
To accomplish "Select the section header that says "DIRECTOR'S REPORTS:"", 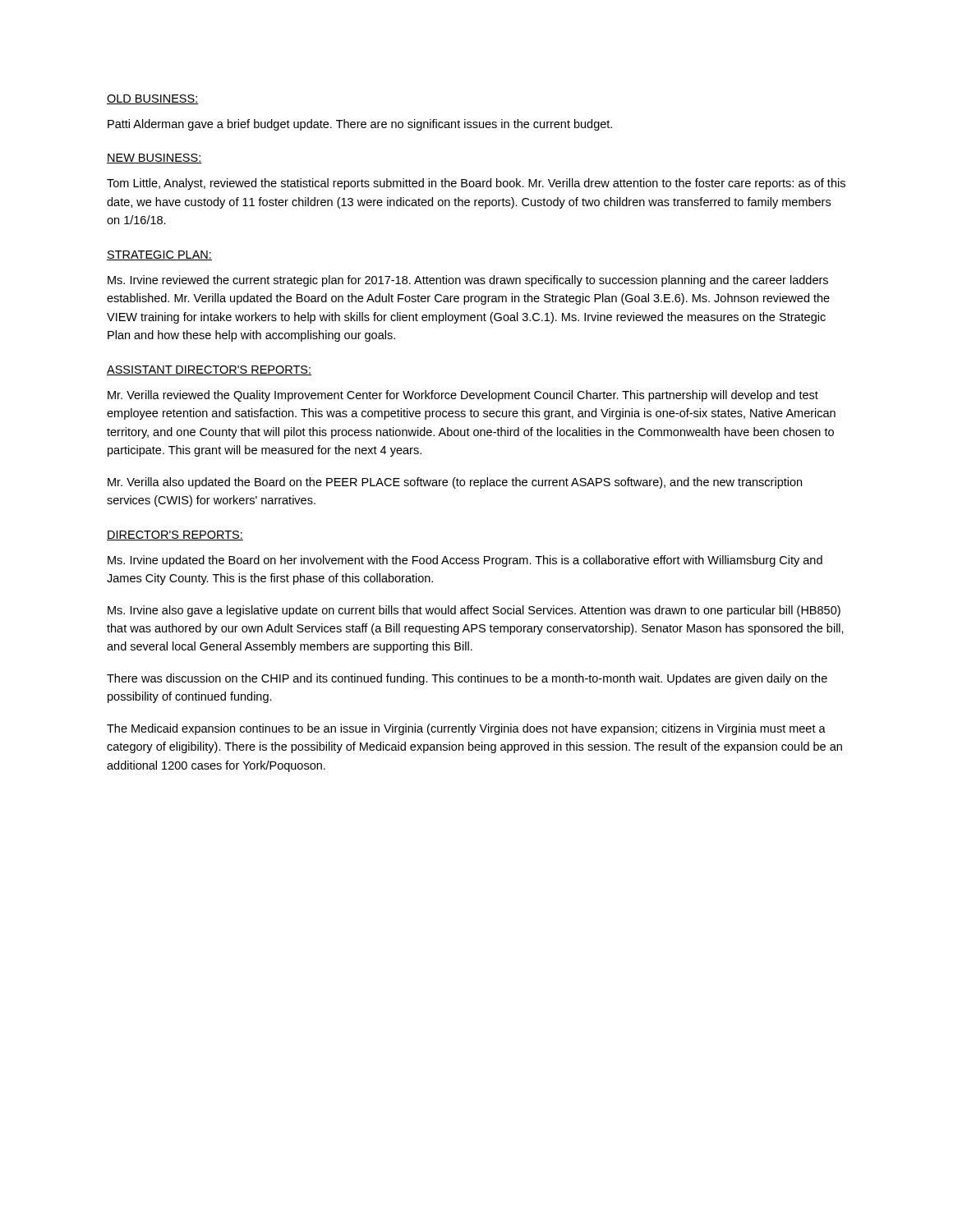I will [175, 534].
